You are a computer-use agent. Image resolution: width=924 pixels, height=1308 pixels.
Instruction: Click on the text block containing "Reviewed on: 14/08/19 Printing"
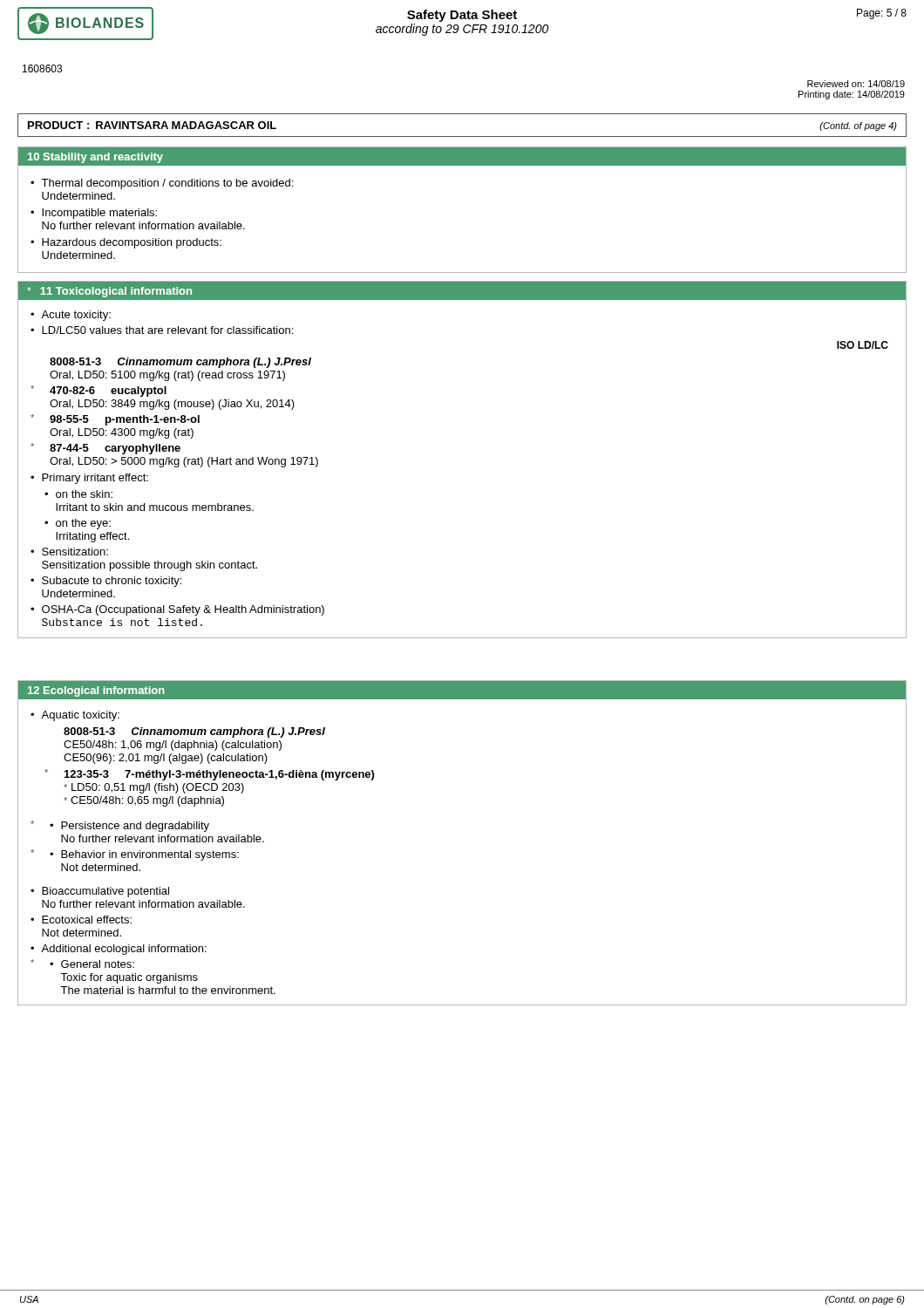click(851, 89)
